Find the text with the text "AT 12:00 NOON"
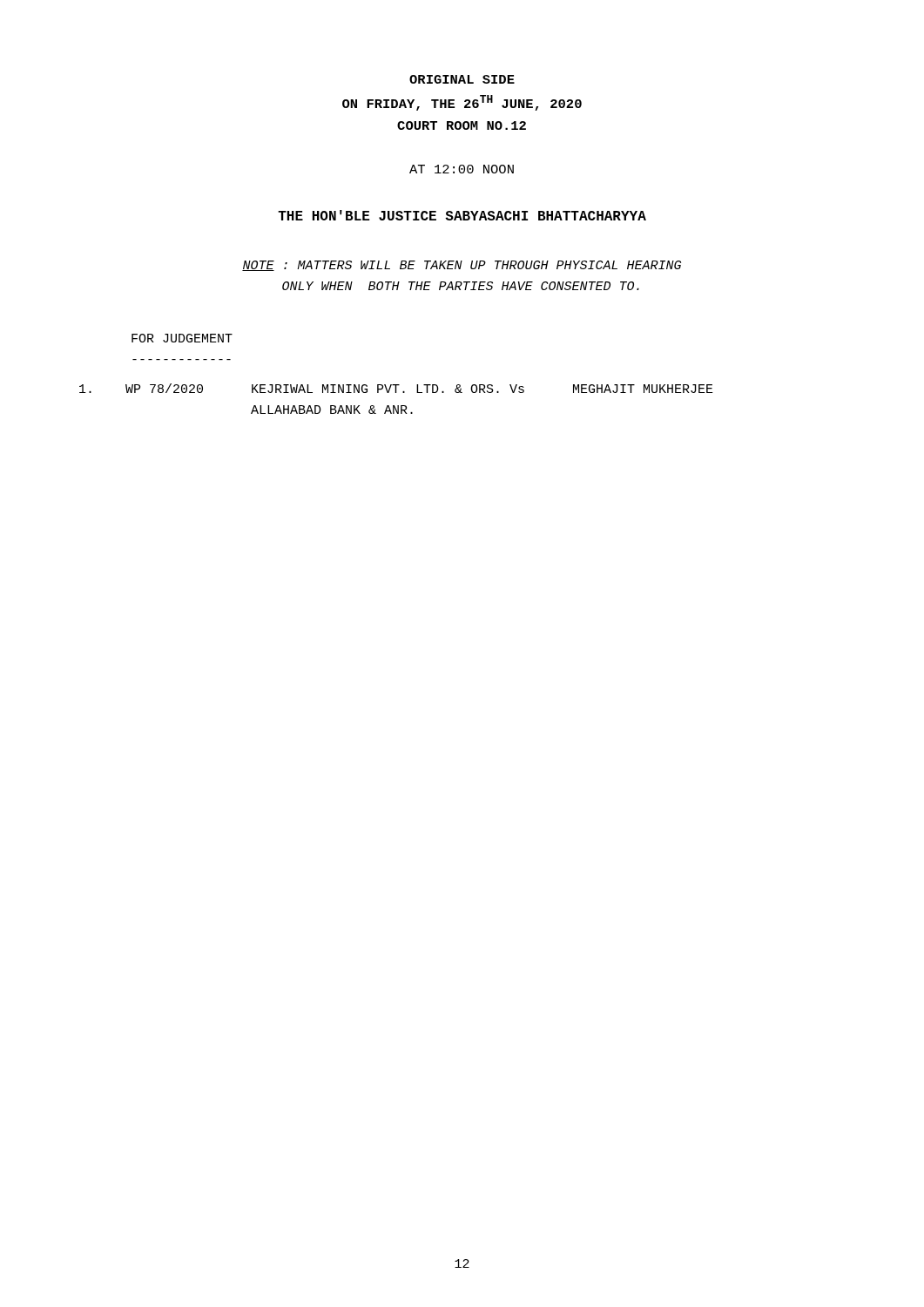This screenshot has height=1307, width=924. pyautogui.click(x=462, y=170)
